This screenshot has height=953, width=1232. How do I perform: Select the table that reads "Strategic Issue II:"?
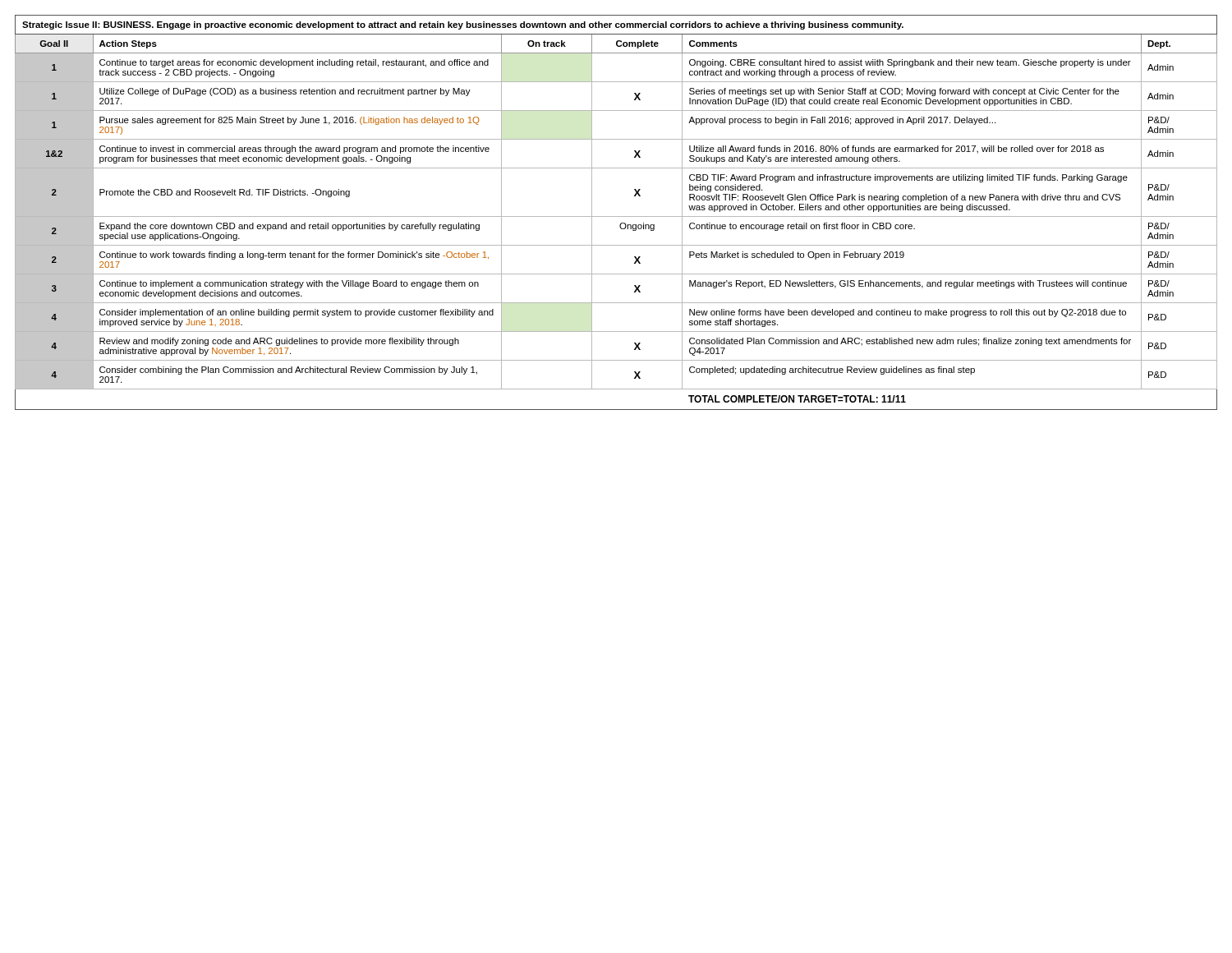(616, 212)
